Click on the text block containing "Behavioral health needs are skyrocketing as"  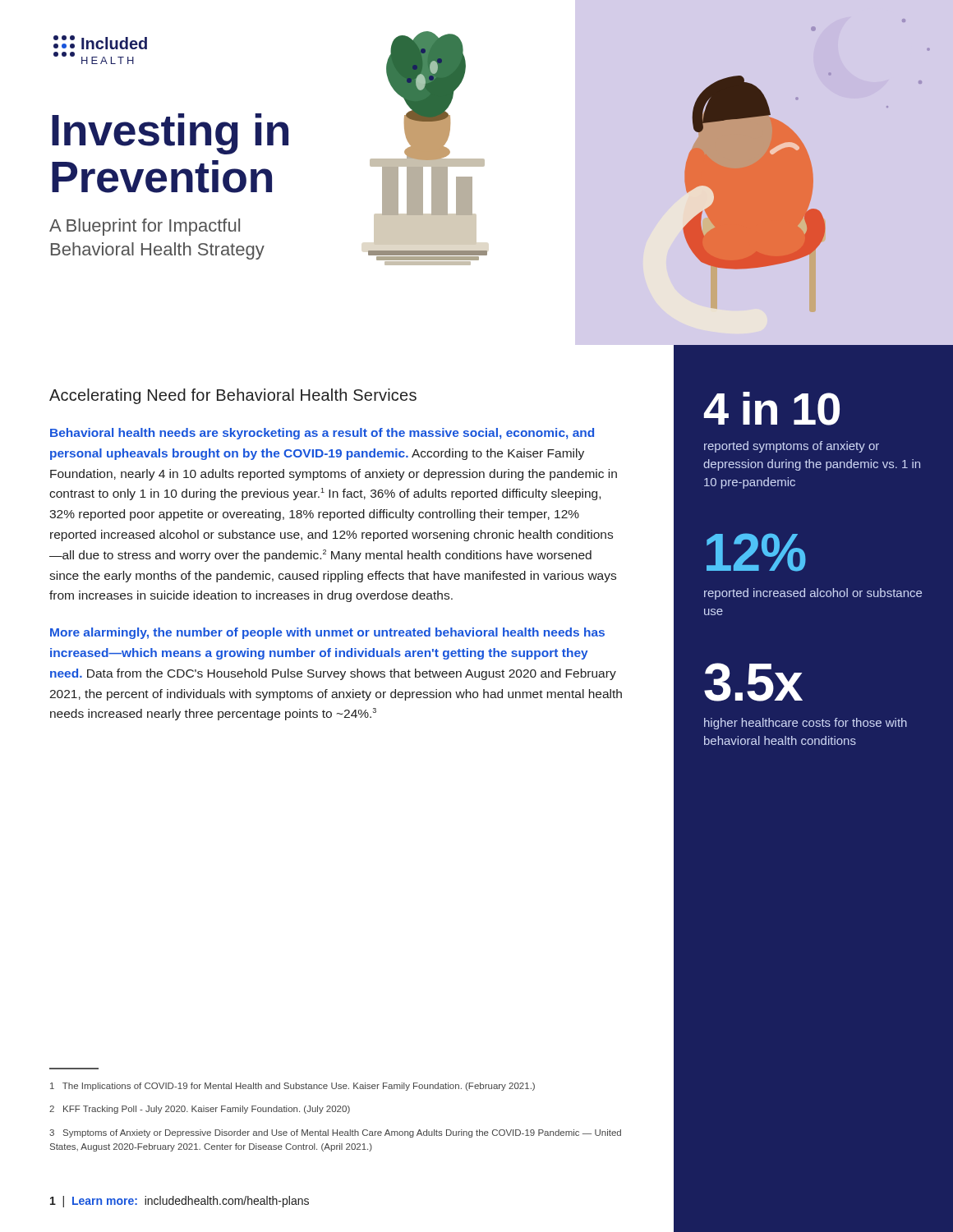(x=337, y=515)
